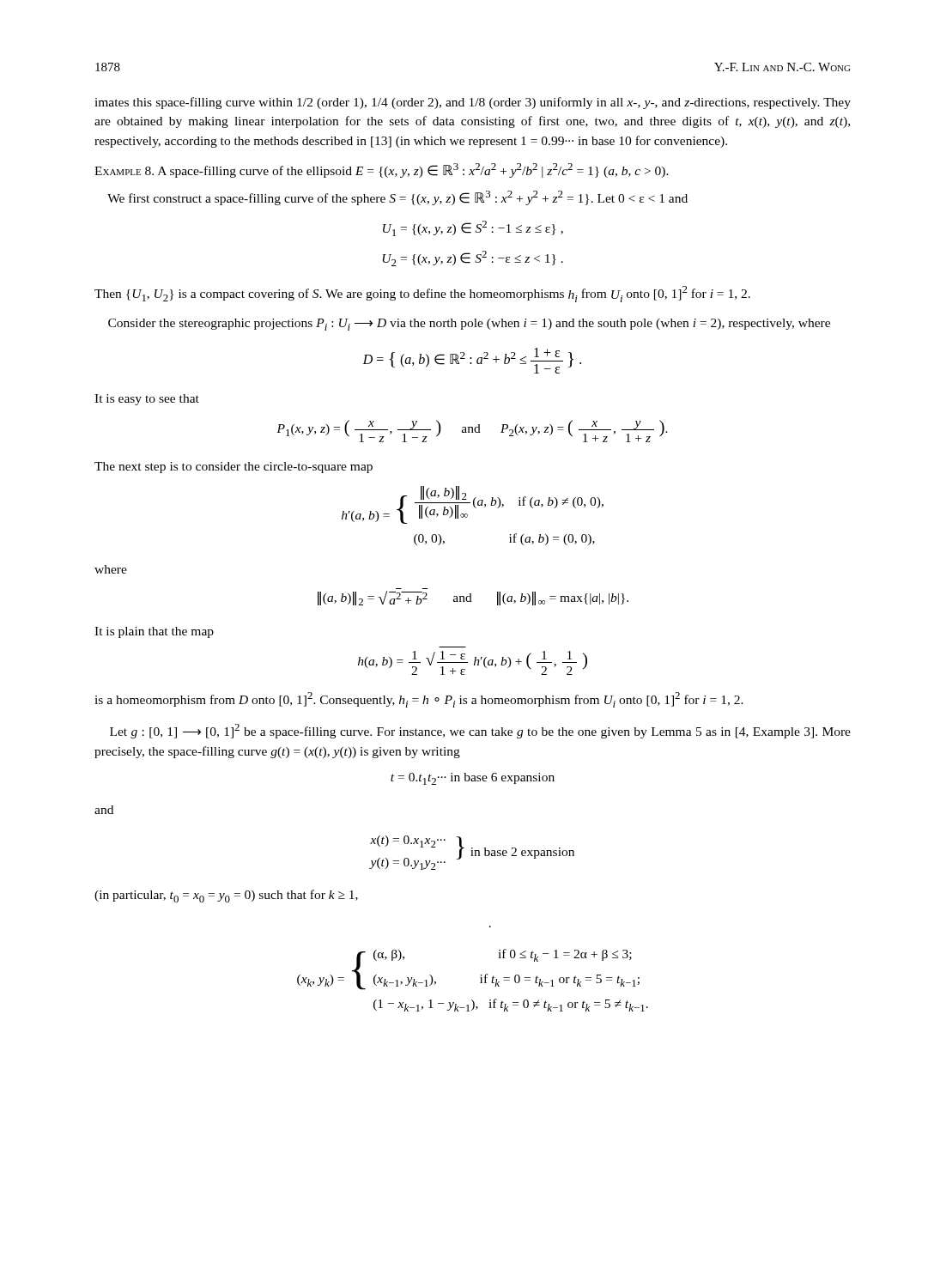Screen dimensions: 1288x928
Task: Locate the text block that reads "It is easy"
Action: tap(147, 398)
